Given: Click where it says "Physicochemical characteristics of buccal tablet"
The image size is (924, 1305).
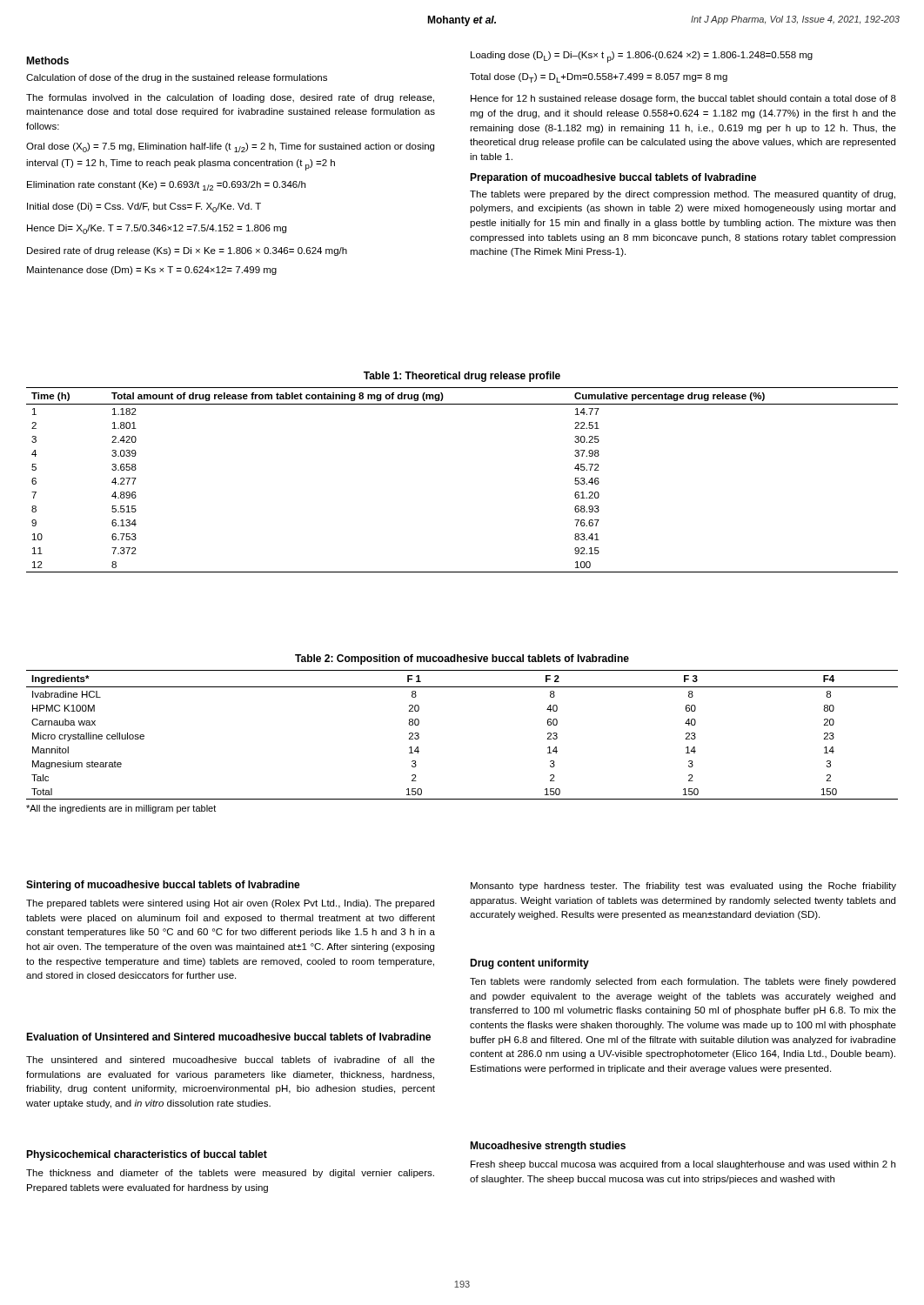Looking at the screenshot, I should pos(147,1154).
